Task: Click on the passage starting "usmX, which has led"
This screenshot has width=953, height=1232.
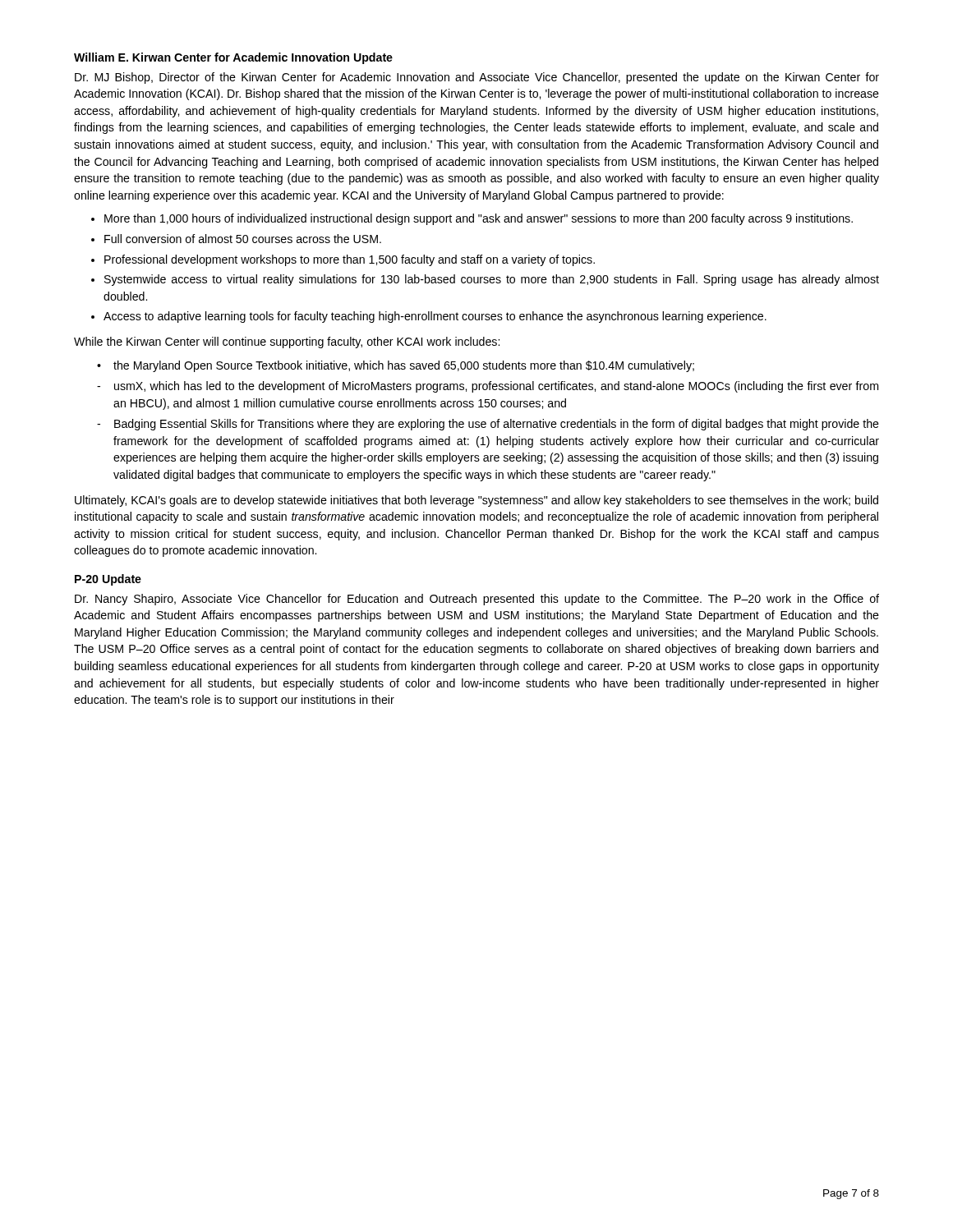Action: click(496, 395)
